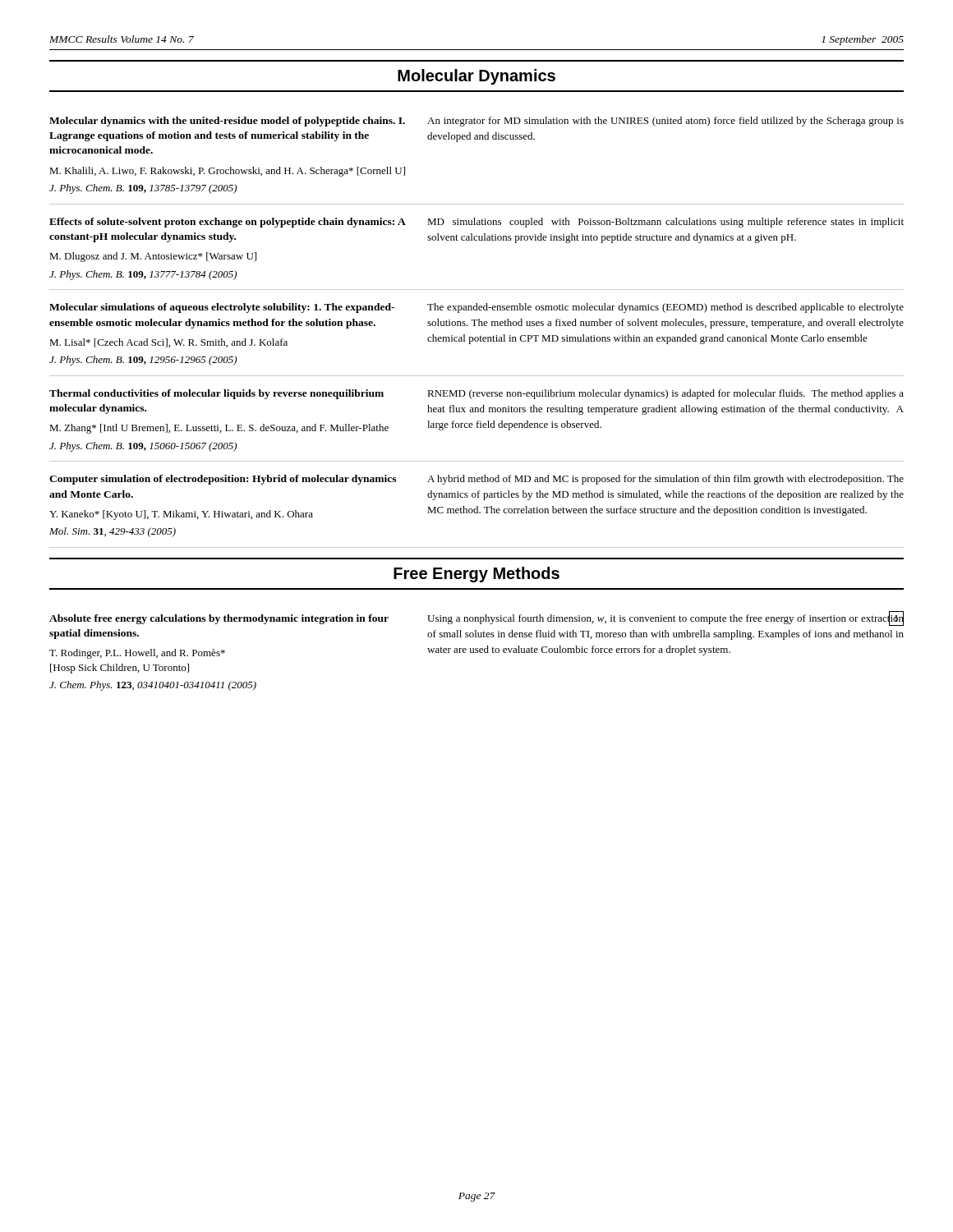Image resolution: width=953 pixels, height=1232 pixels.
Task: Navigate to the region starting "T. Rodinger, P.L. Howell, and R."
Action: [137, 660]
